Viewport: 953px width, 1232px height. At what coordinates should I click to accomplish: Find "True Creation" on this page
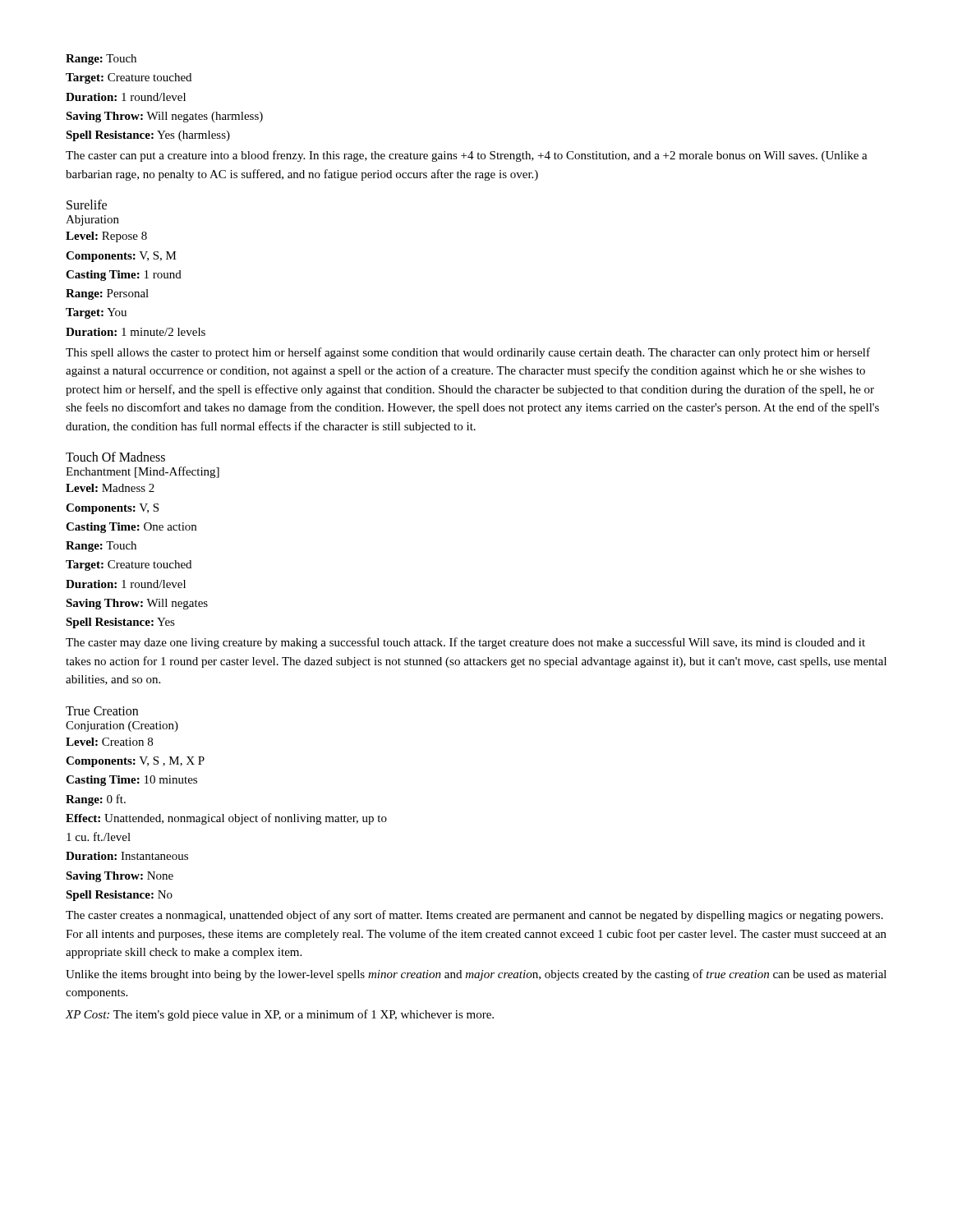pyautogui.click(x=102, y=711)
